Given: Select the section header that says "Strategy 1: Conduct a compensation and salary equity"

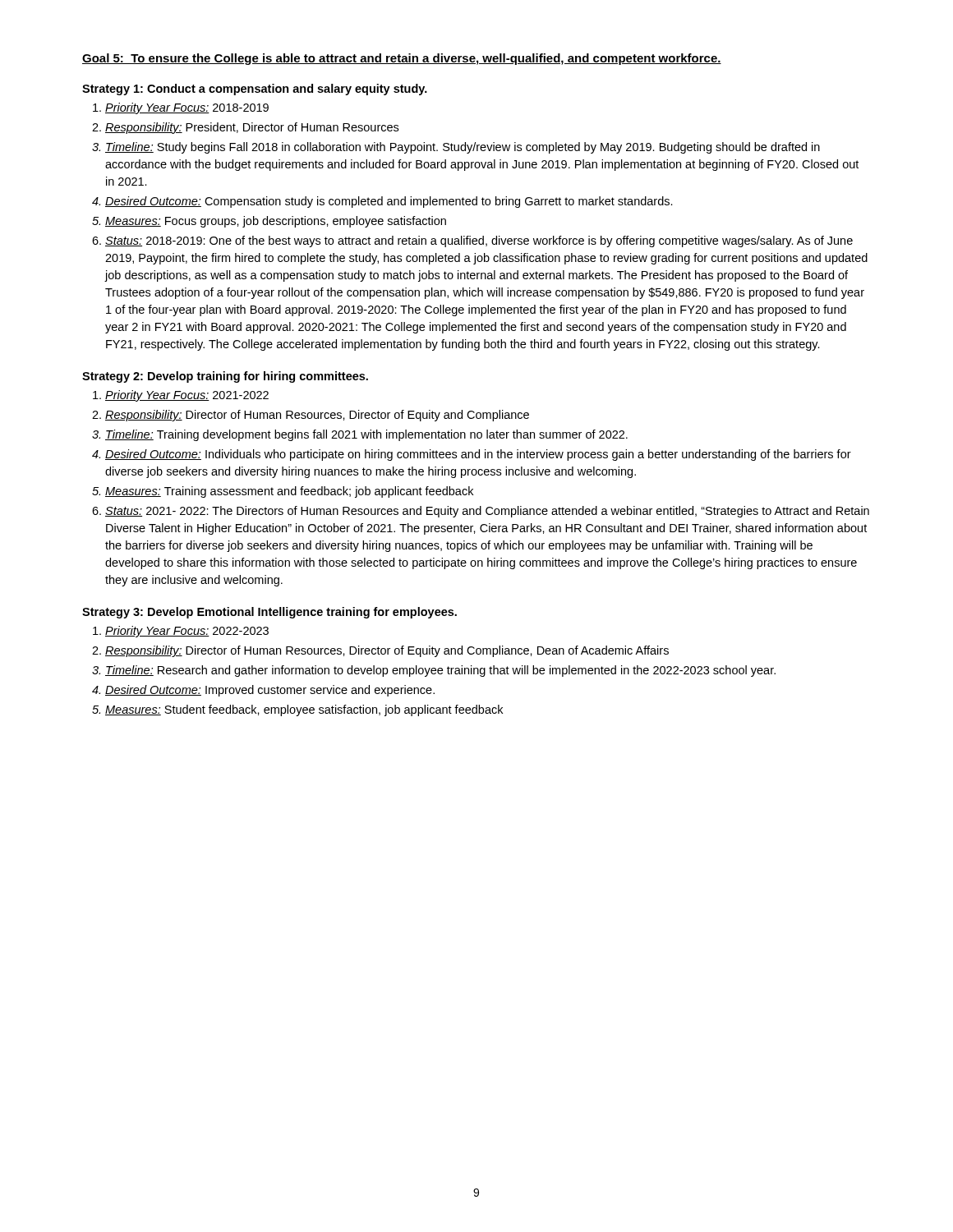Looking at the screenshot, I should (255, 89).
